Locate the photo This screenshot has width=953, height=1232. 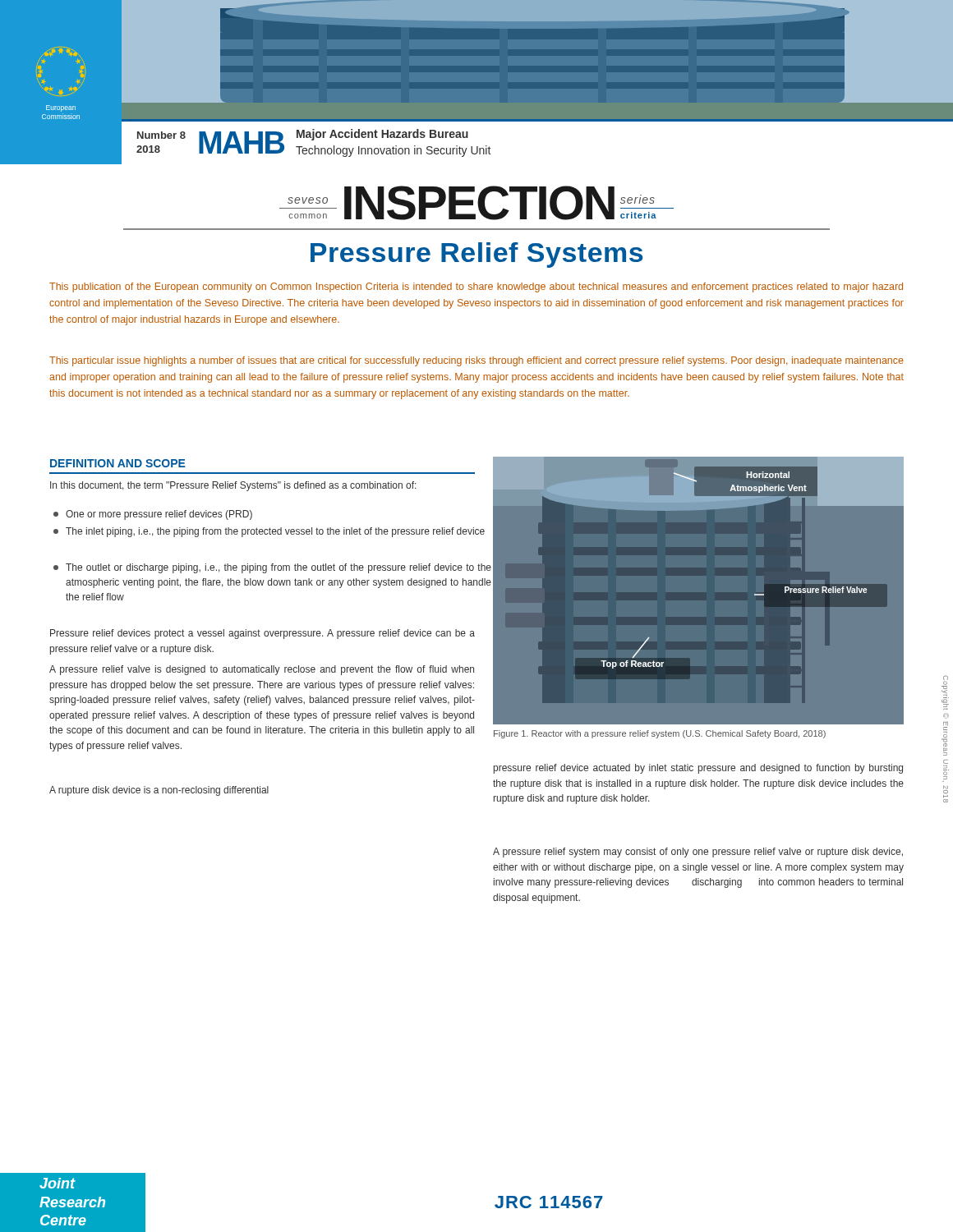tap(698, 591)
